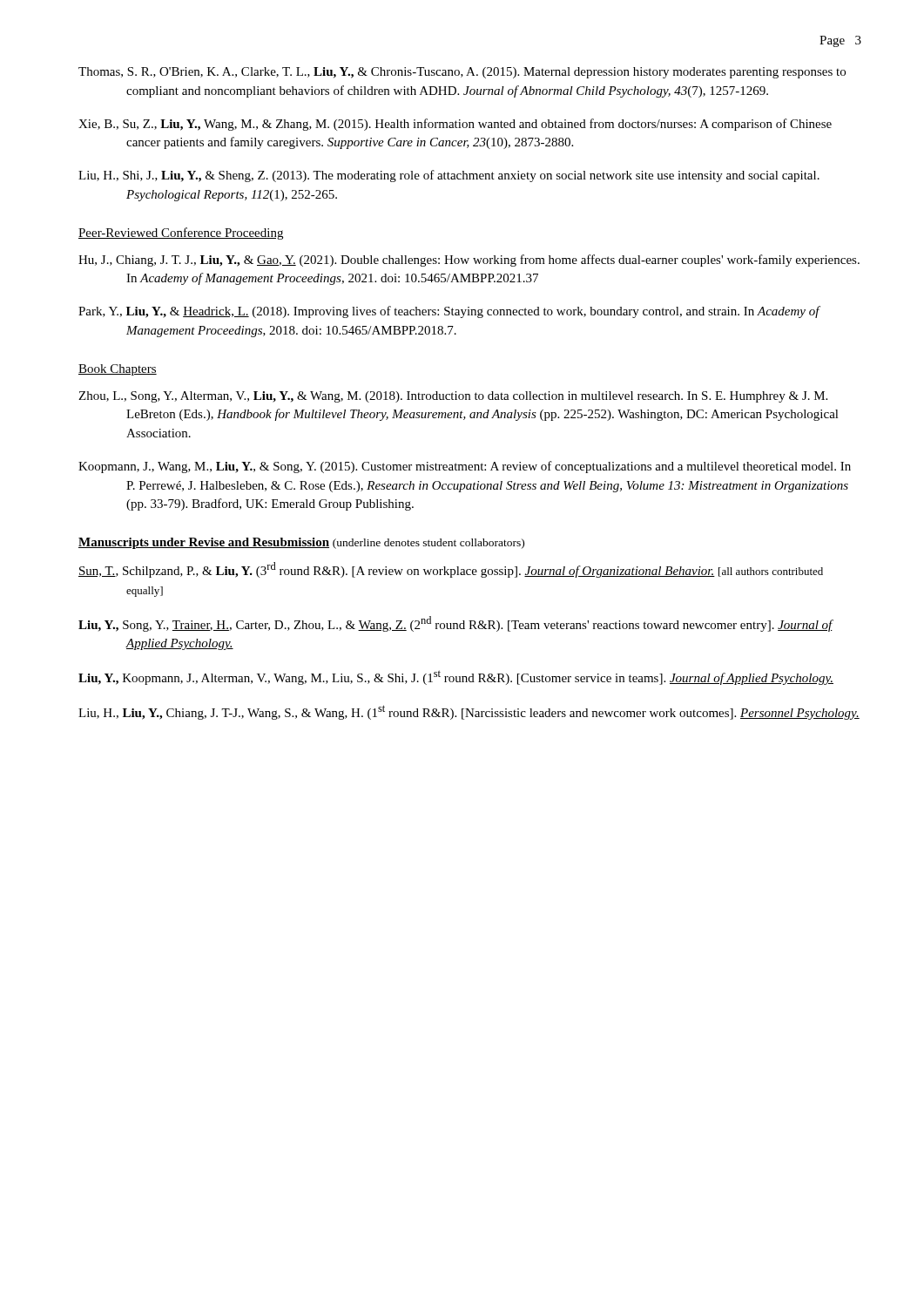Navigate to the block starting "Zhou, L., Song, Y.,"

pyautogui.click(x=458, y=414)
